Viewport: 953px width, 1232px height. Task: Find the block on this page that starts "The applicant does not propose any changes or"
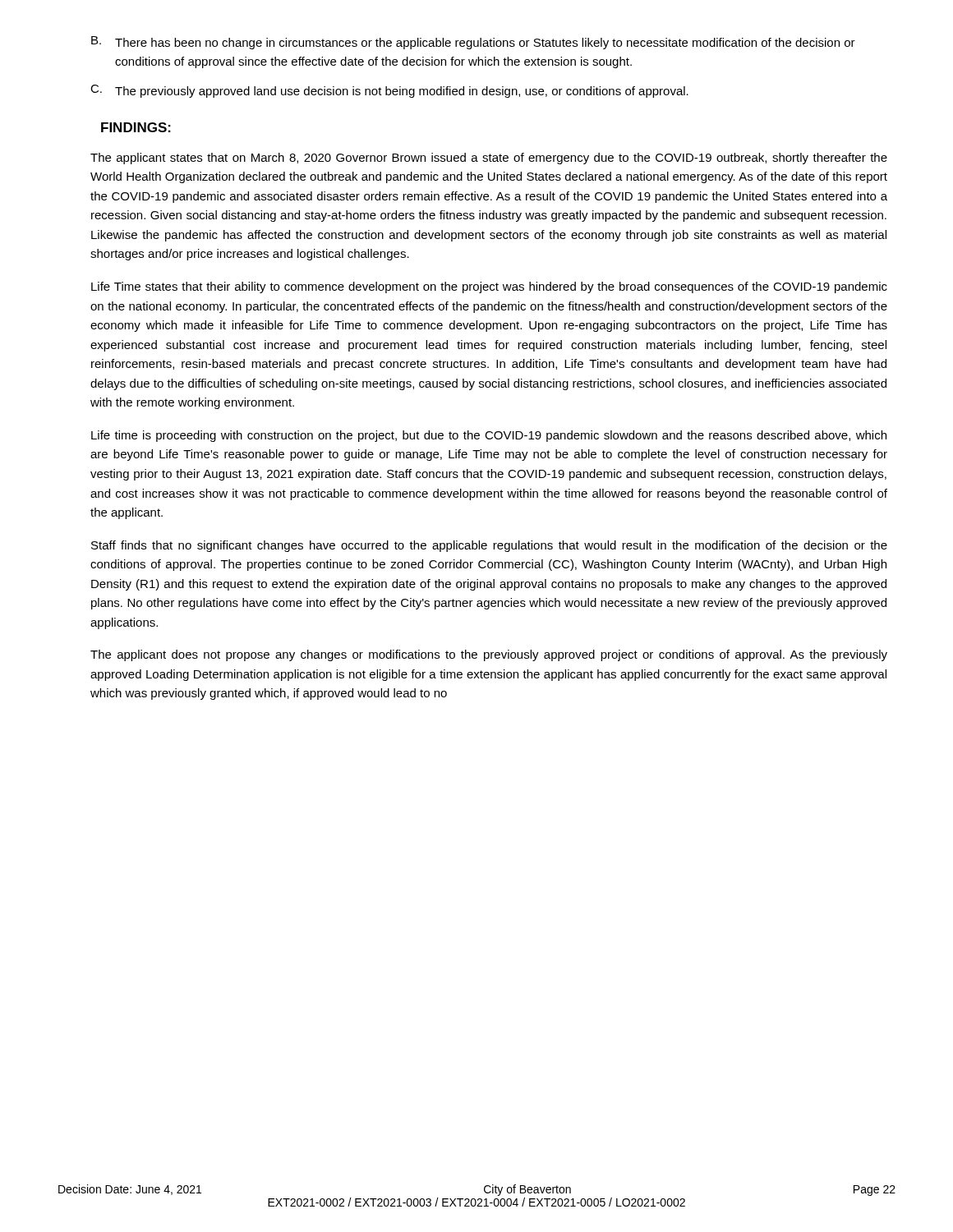489,674
